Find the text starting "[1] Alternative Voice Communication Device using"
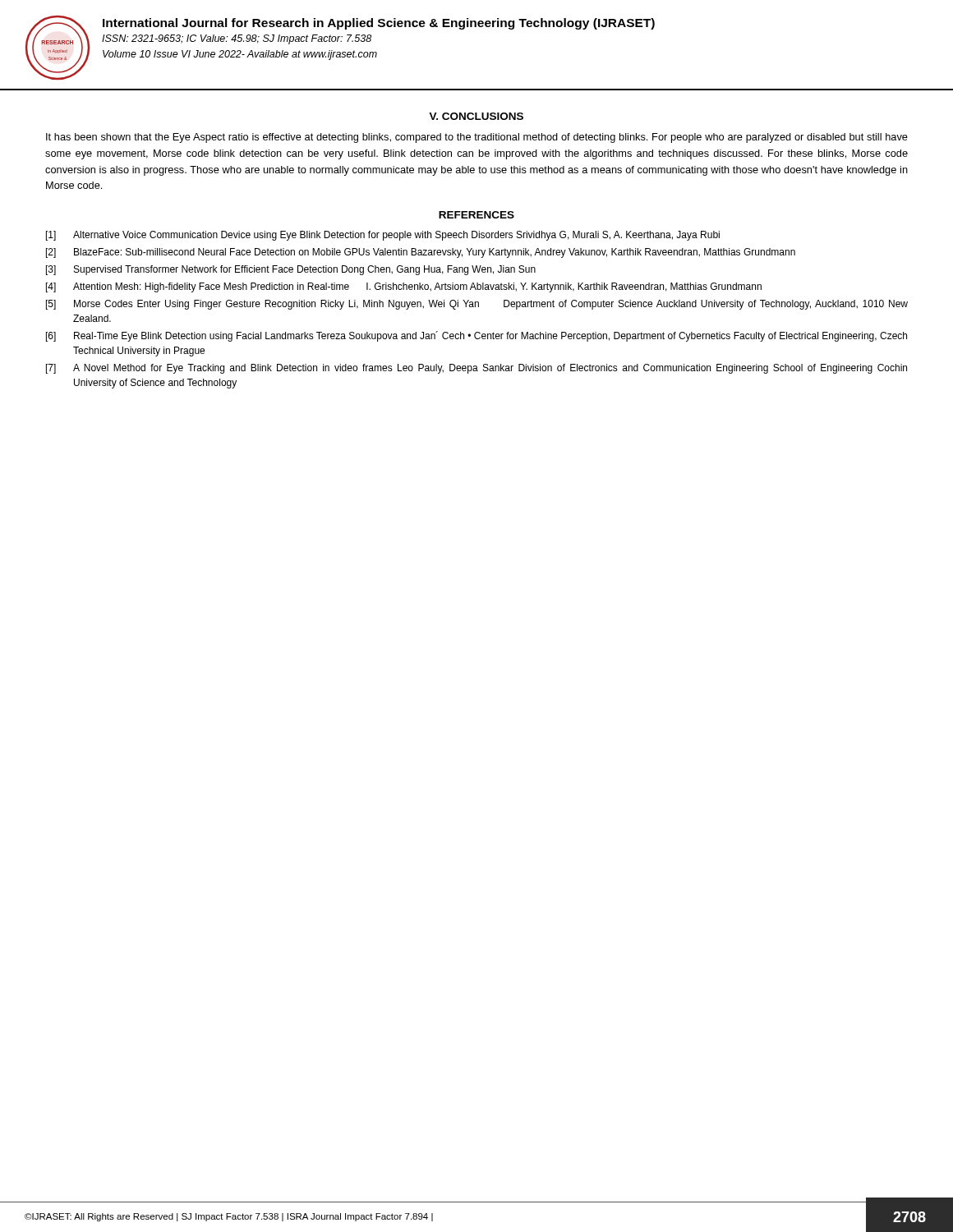This screenshot has height=1232, width=953. coord(476,235)
